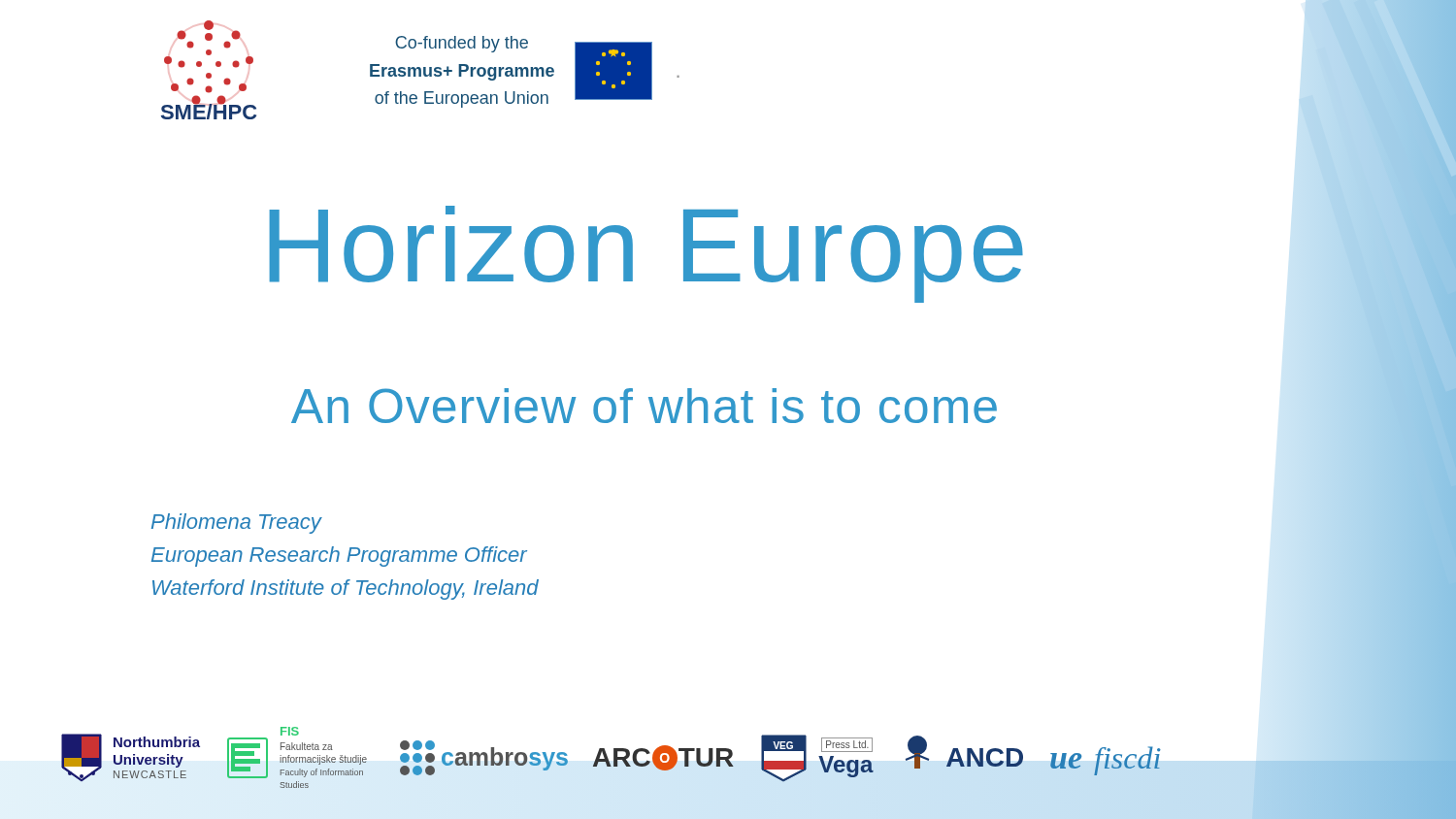Select the element starting "European Research Programme"
The width and height of the screenshot is (1456, 819).
[339, 555]
